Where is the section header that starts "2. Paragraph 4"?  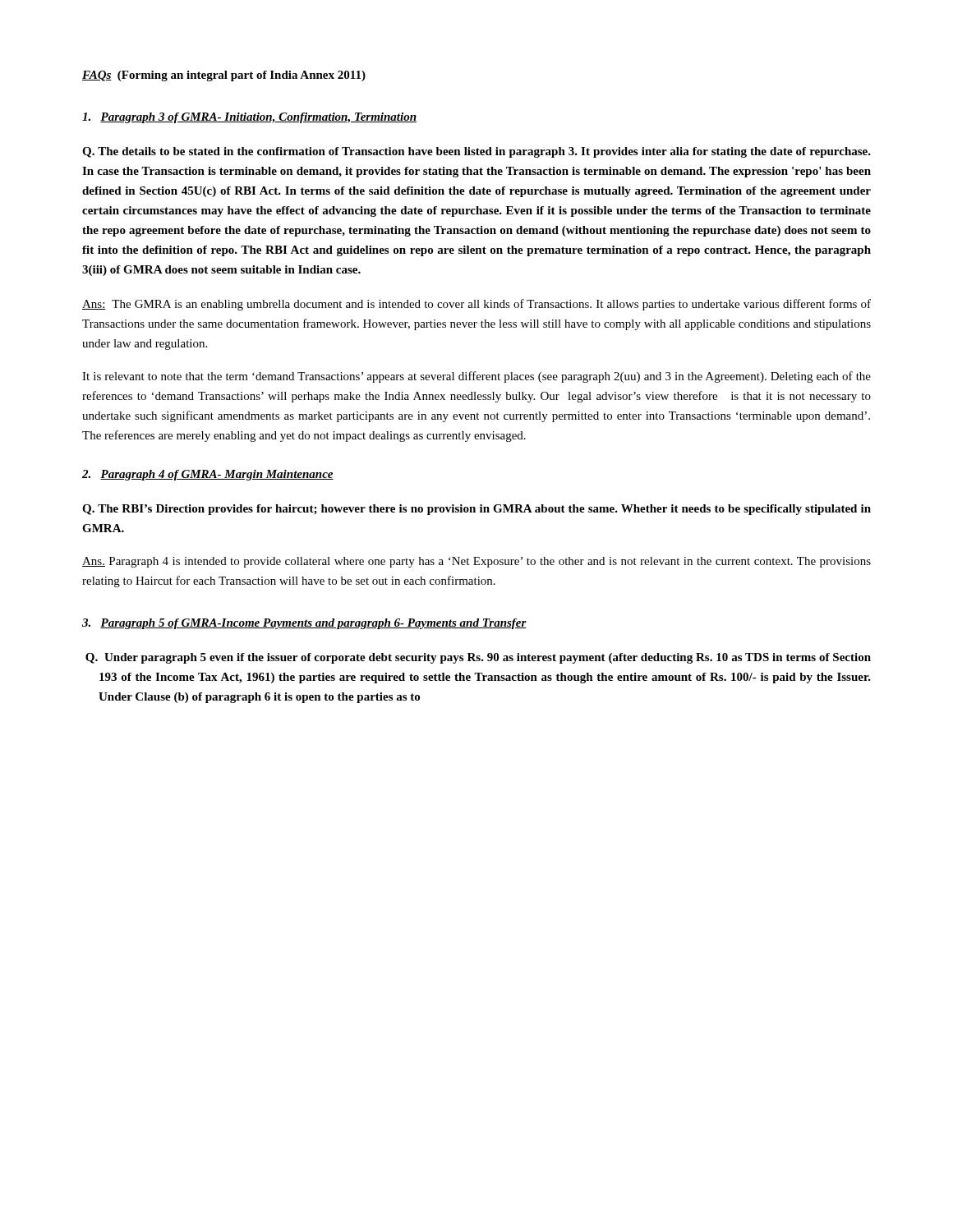click(208, 475)
